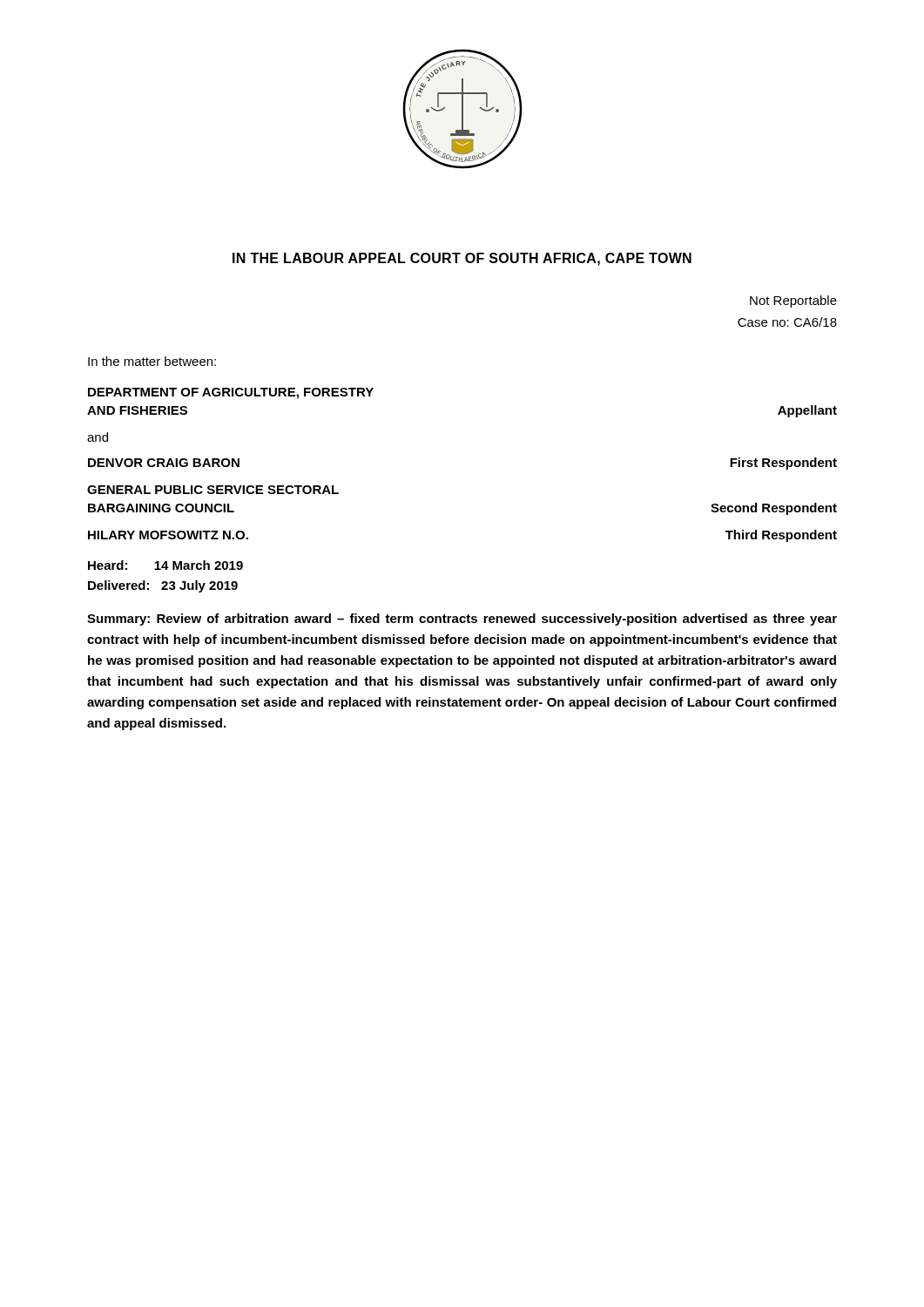Find the text block starting "Not Reportable"
Image resolution: width=924 pixels, height=1307 pixels.
point(793,300)
